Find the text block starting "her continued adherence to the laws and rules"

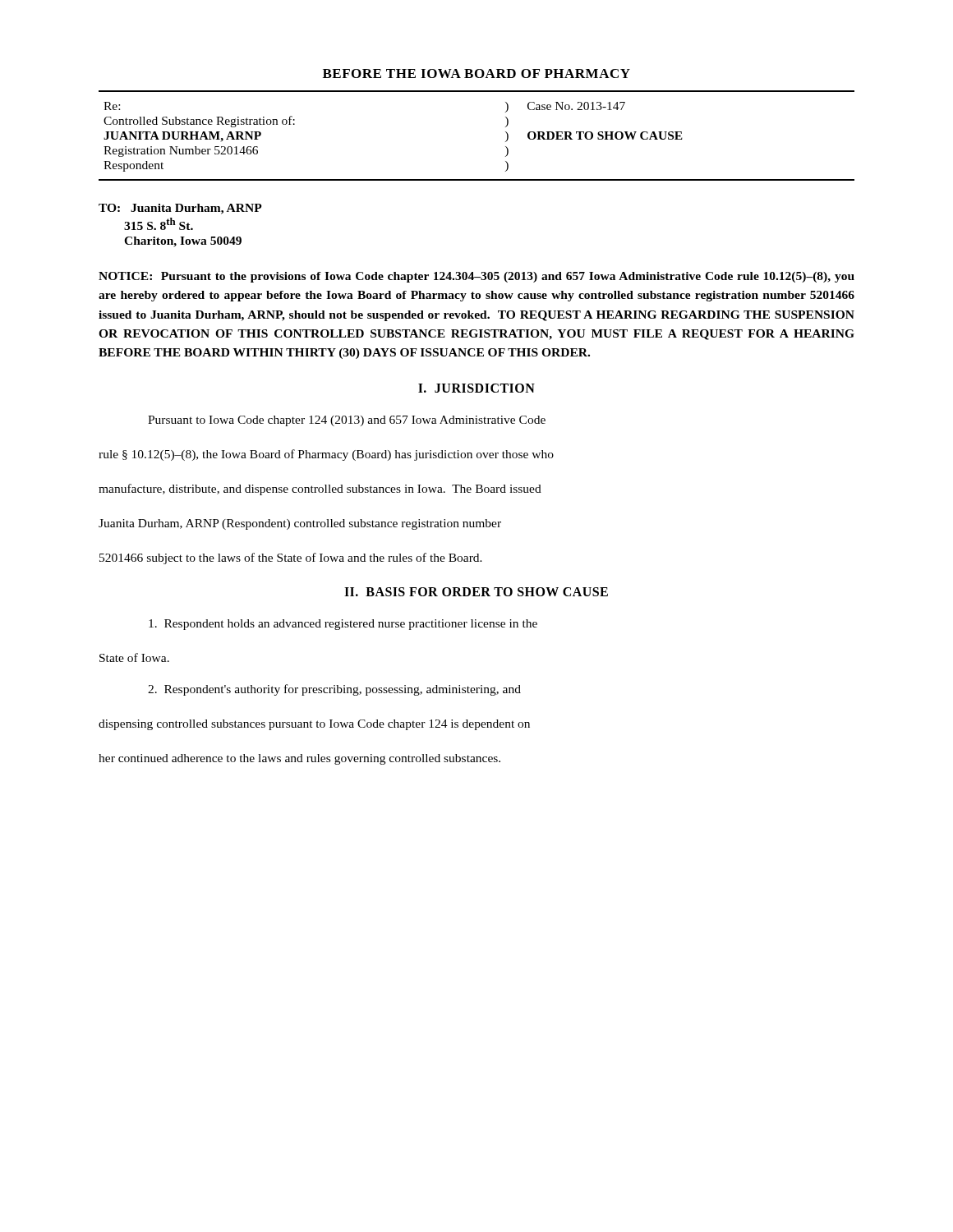point(300,758)
